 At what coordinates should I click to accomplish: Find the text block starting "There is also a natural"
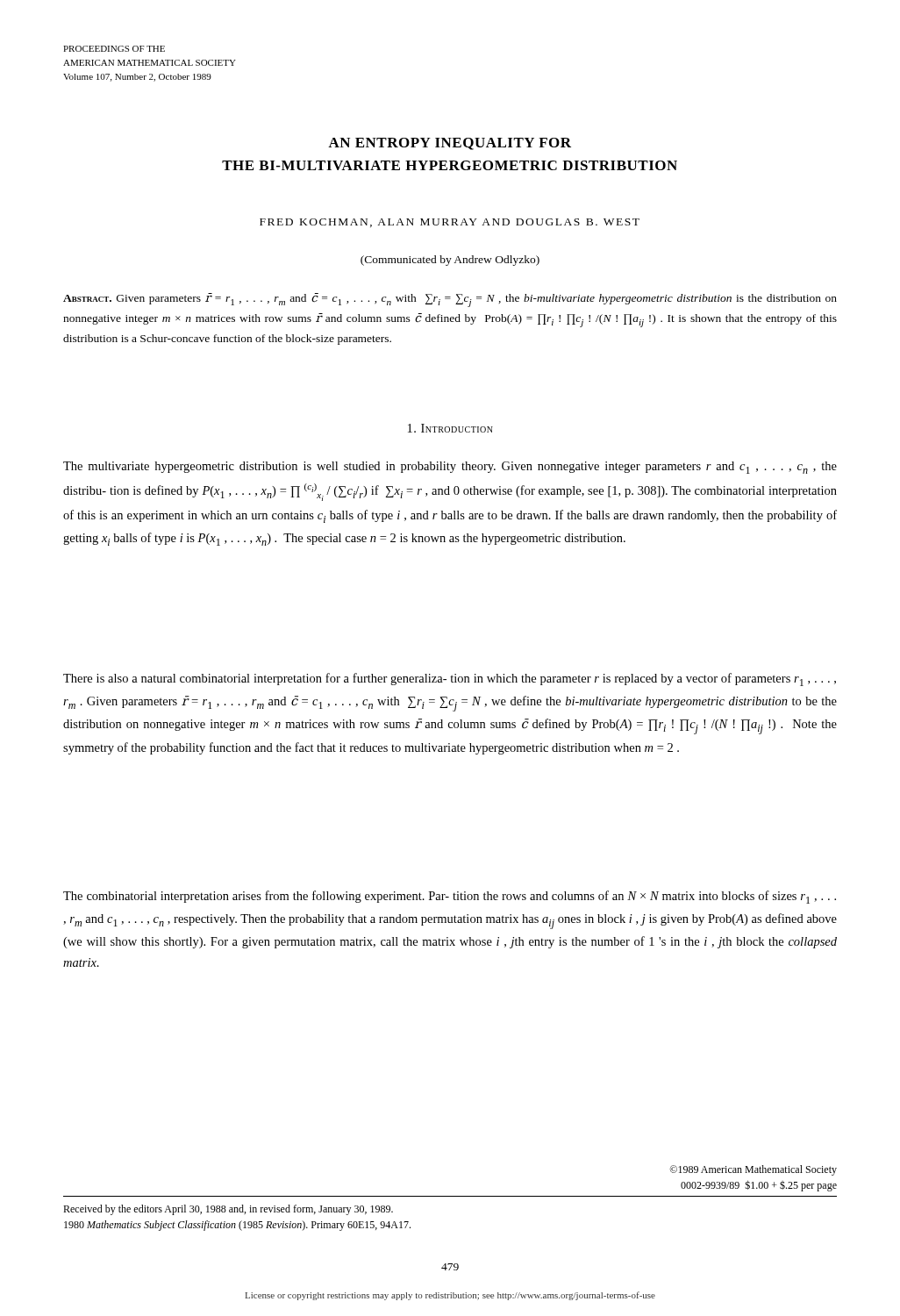pyautogui.click(x=450, y=713)
